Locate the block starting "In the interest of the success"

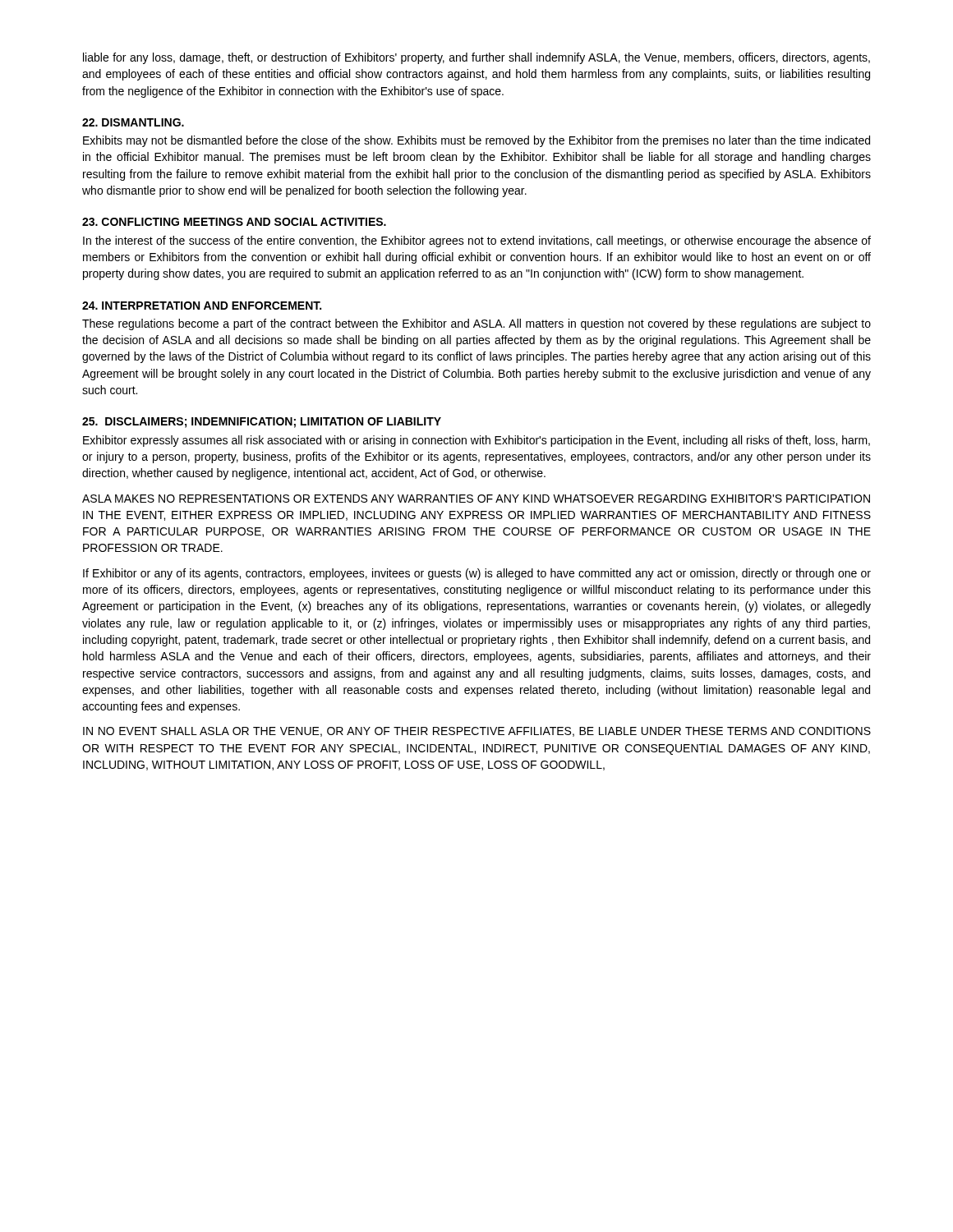476,257
